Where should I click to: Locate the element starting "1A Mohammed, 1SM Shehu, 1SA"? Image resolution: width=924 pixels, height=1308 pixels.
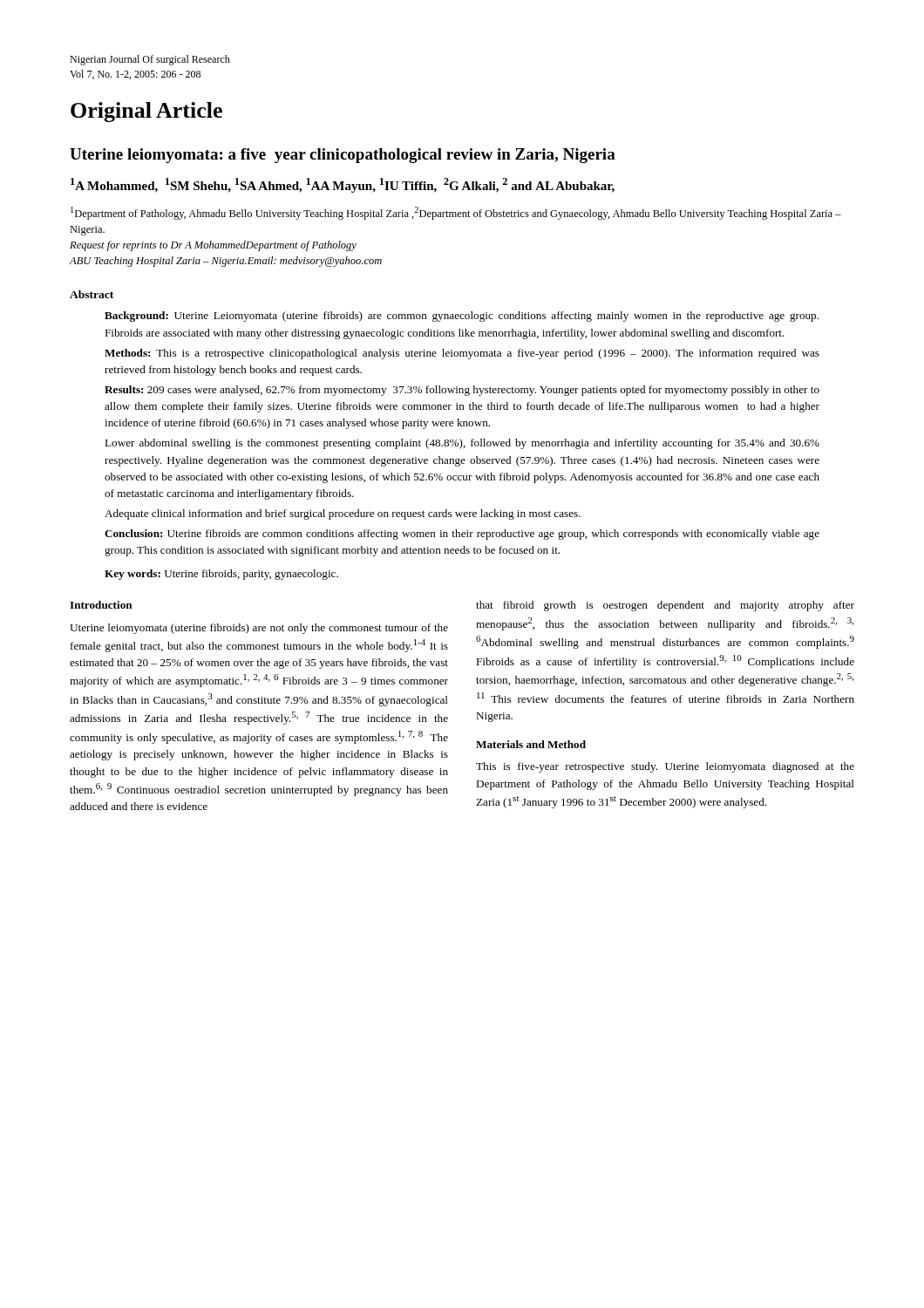(x=342, y=184)
